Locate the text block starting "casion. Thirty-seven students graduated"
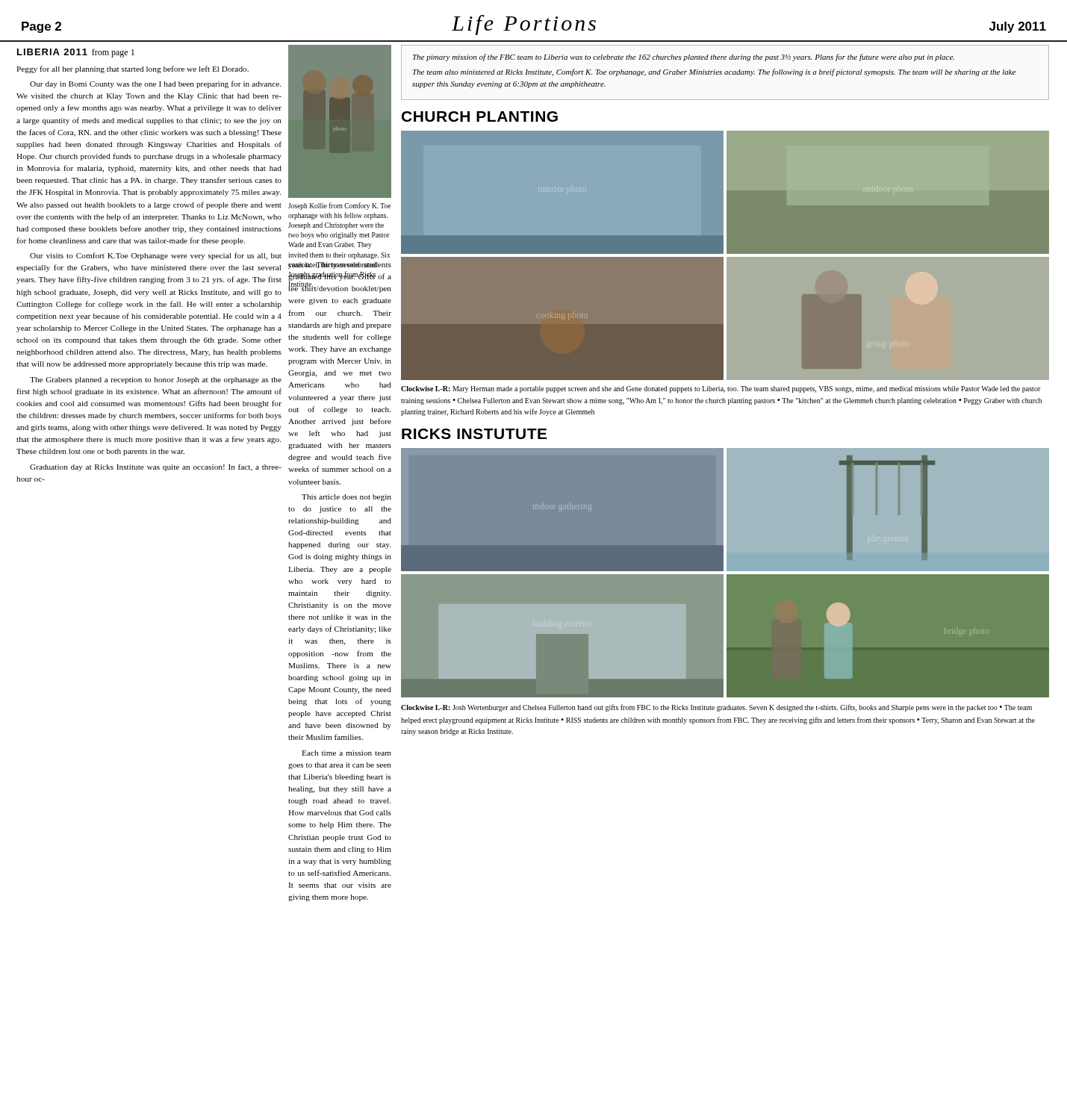Viewport: 1067px width, 1120px height. [340, 581]
